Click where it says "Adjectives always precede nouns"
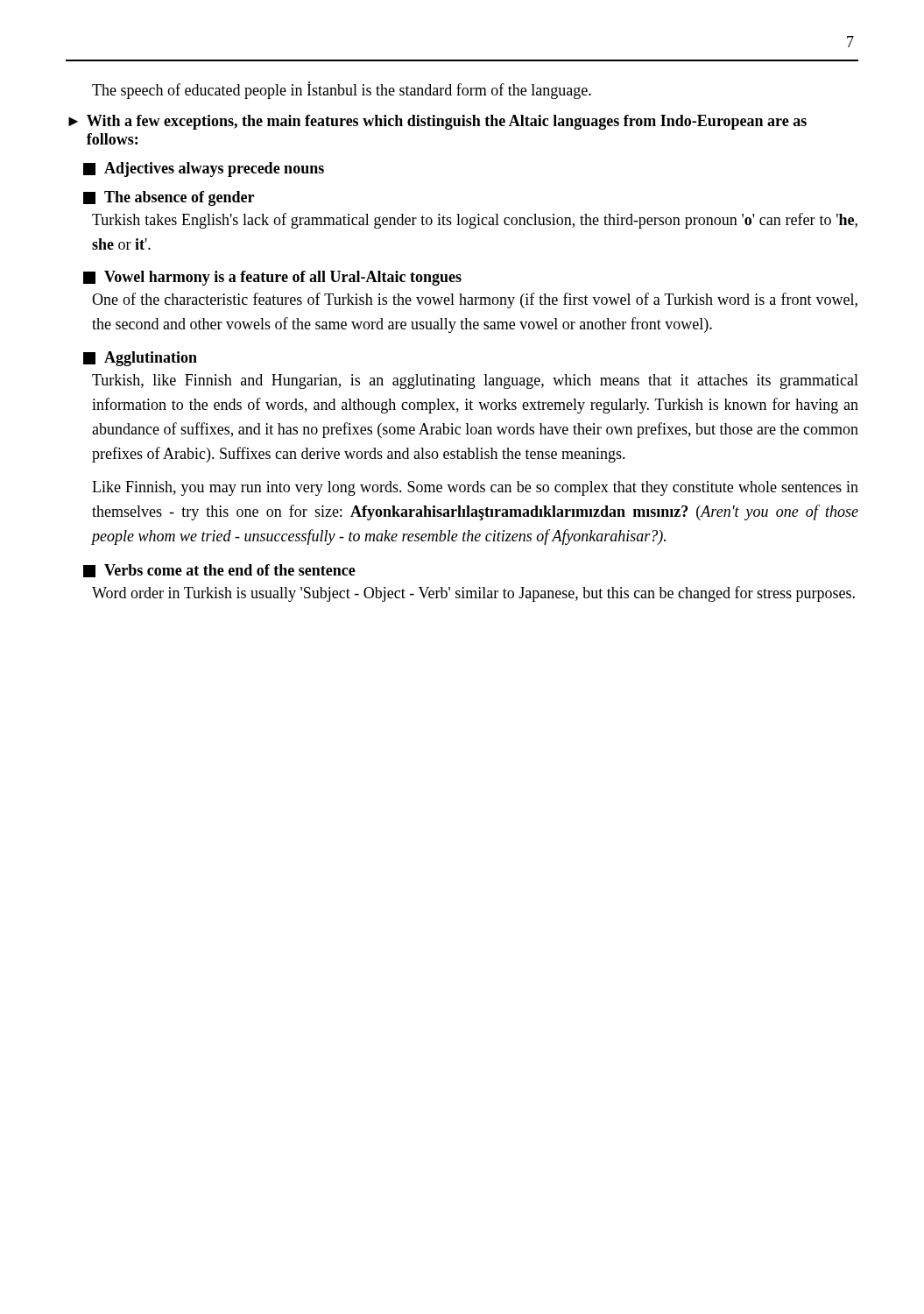The height and width of the screenshot is (1314, 924). (x=204, y=169)
